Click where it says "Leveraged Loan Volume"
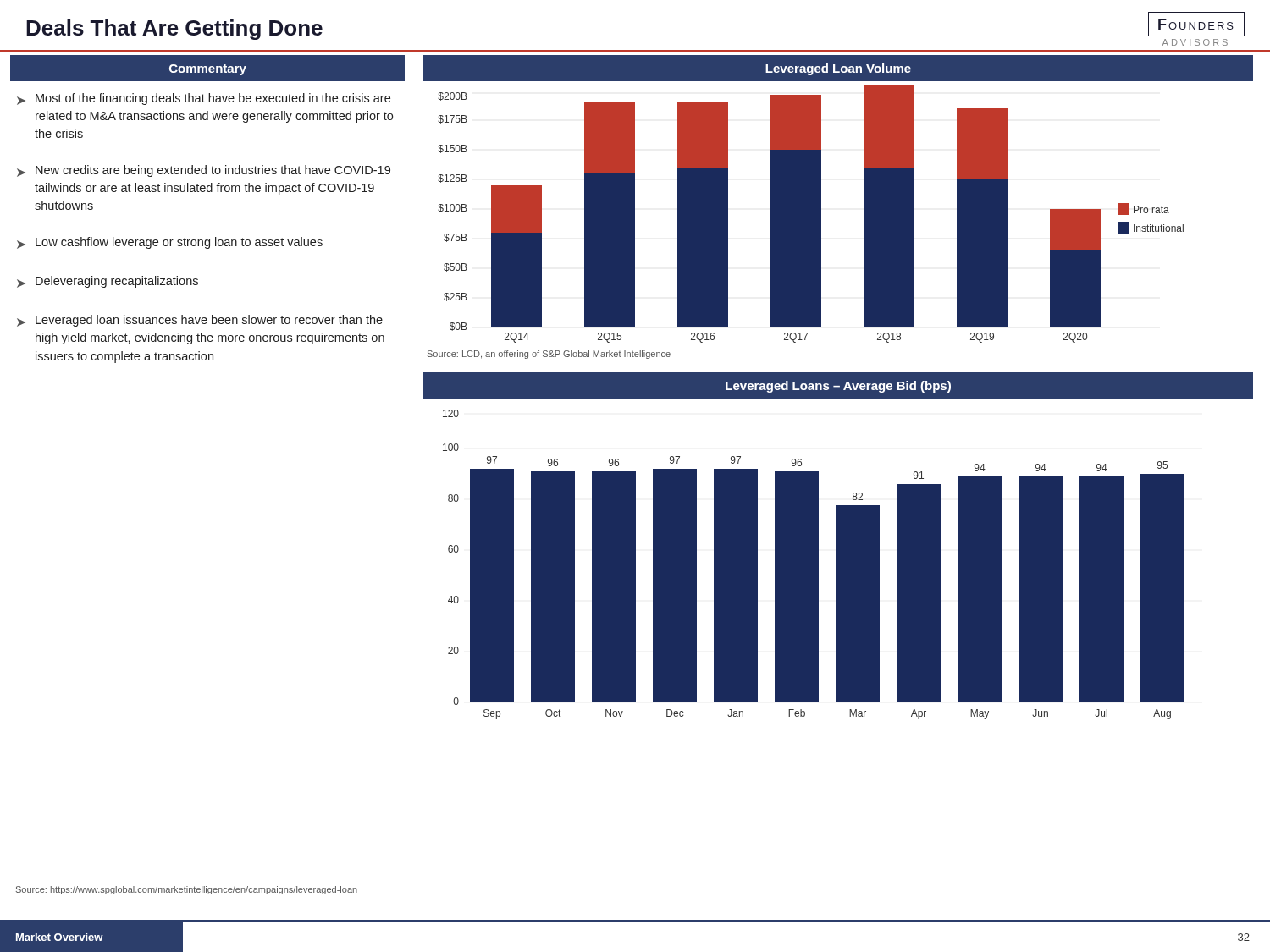The height and width of the screenshot is (952, 1270). tap(838, 68)
